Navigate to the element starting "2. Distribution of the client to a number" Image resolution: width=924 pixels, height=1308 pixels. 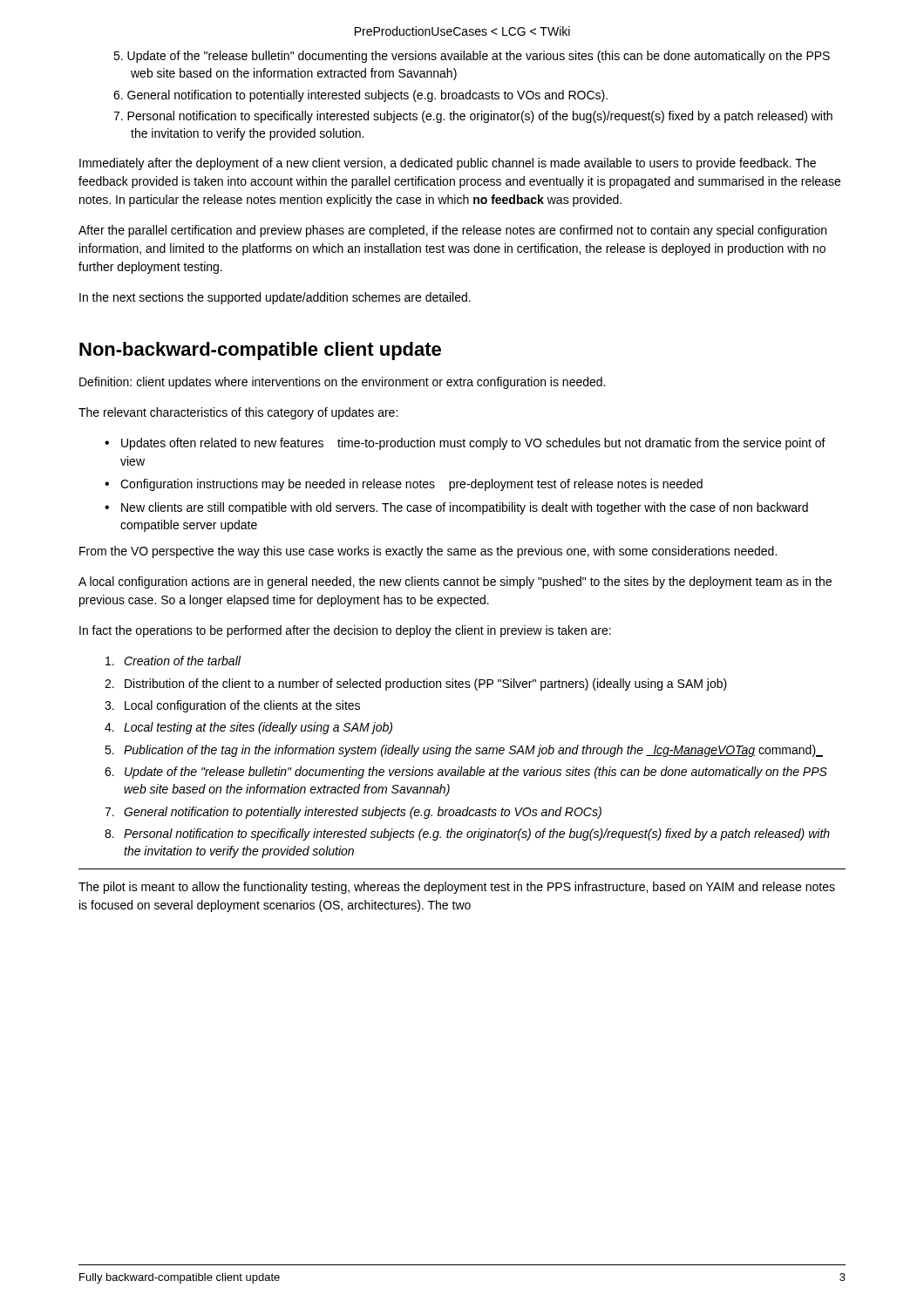pos(475,684)
